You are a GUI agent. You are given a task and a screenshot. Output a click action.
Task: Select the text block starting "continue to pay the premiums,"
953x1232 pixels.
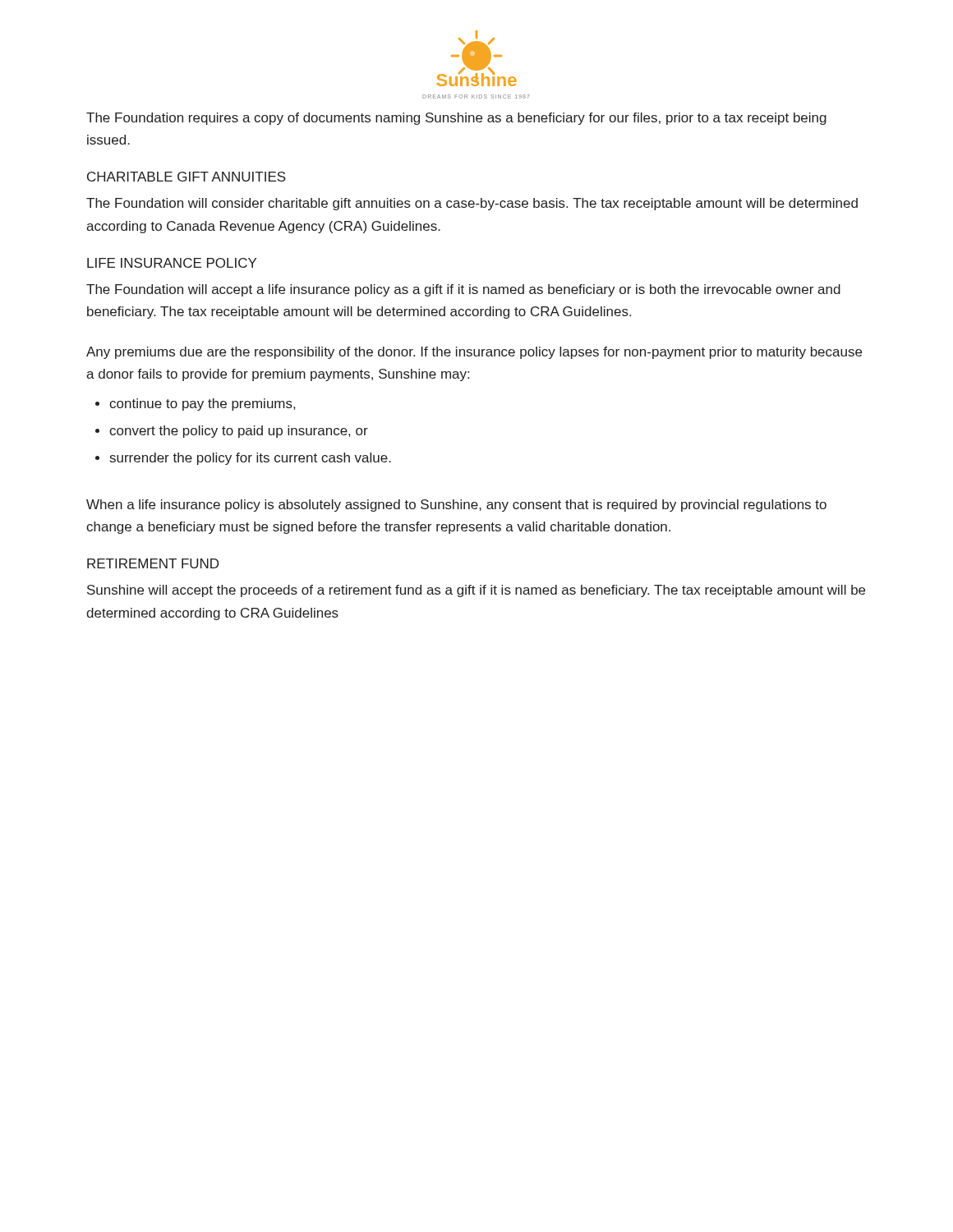click(x=203, y=403)
